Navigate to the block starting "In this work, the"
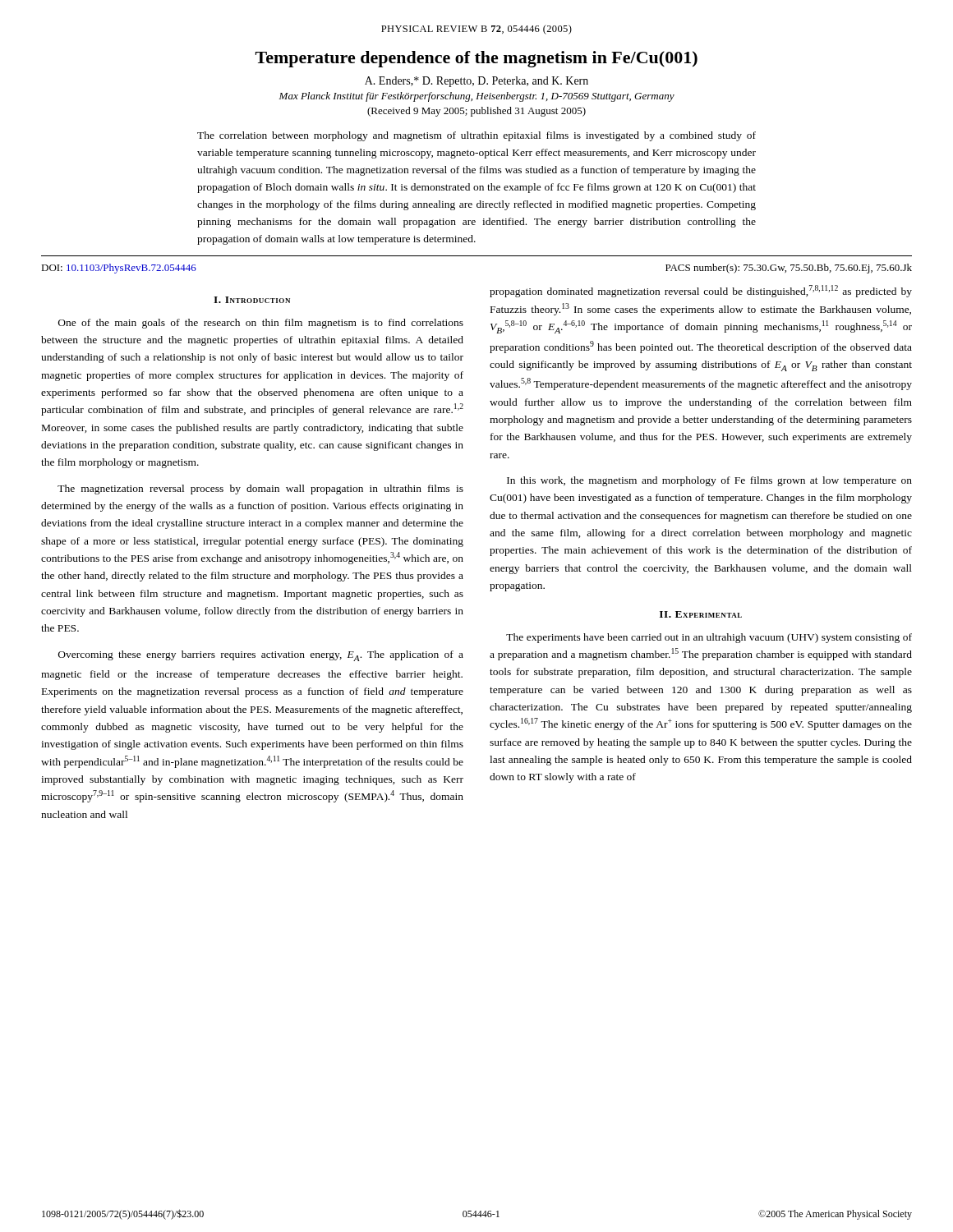The width and height of the screenshot is (953, 1232). tap(701, 533)
